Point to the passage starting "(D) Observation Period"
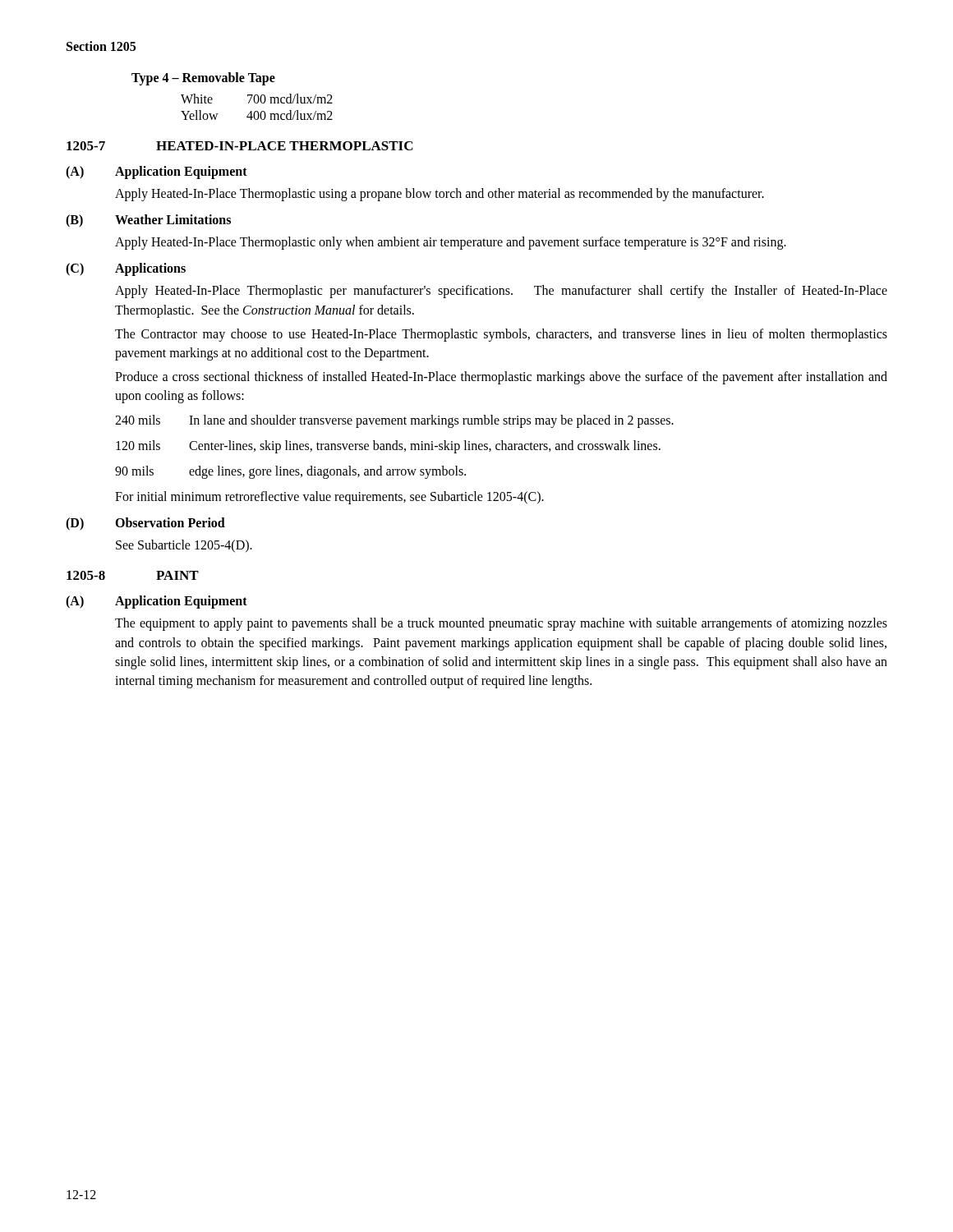 pos(145,523)
